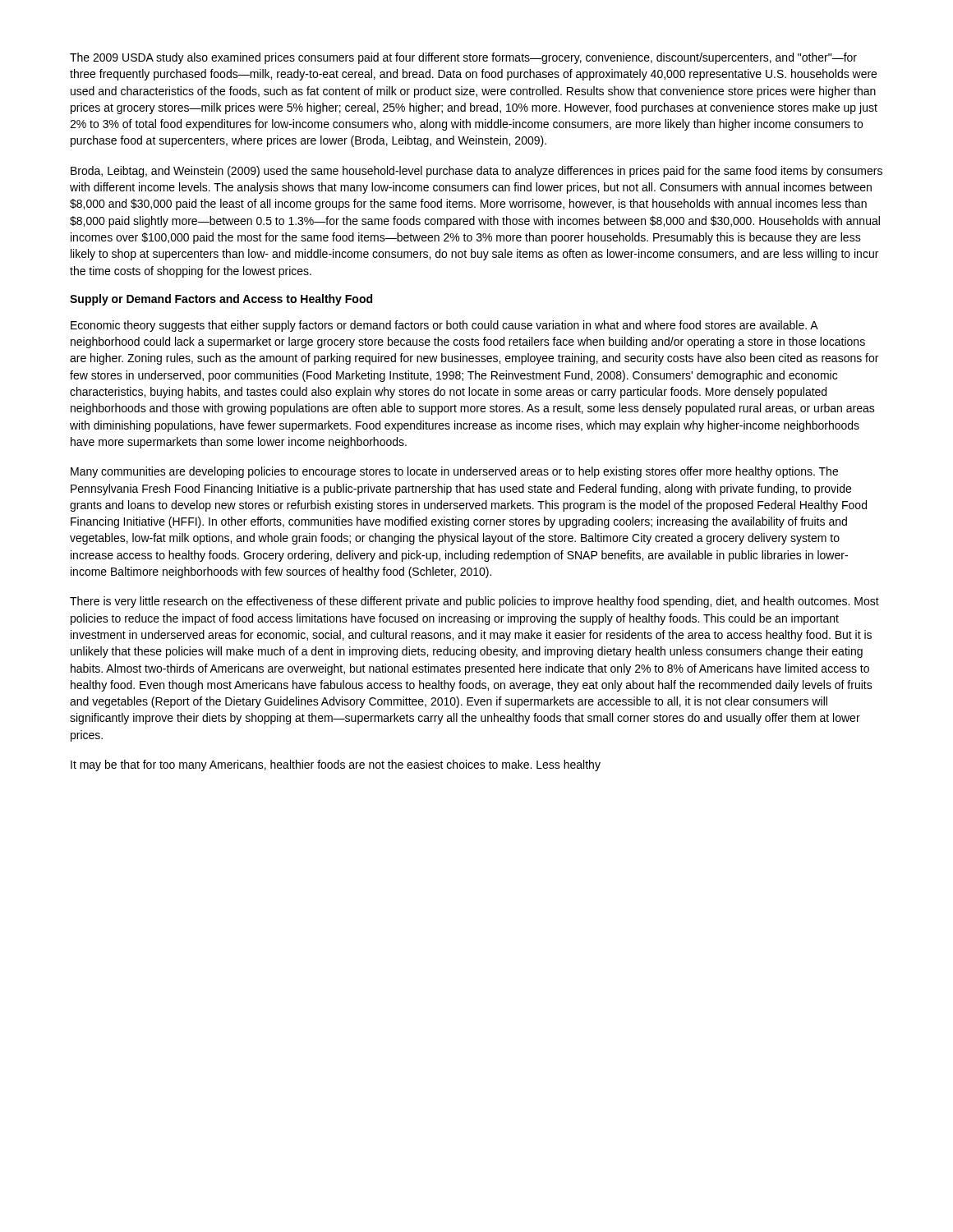
Task: Click on the passage starting "Many communities are"
Action: click(x=469, y=522)
